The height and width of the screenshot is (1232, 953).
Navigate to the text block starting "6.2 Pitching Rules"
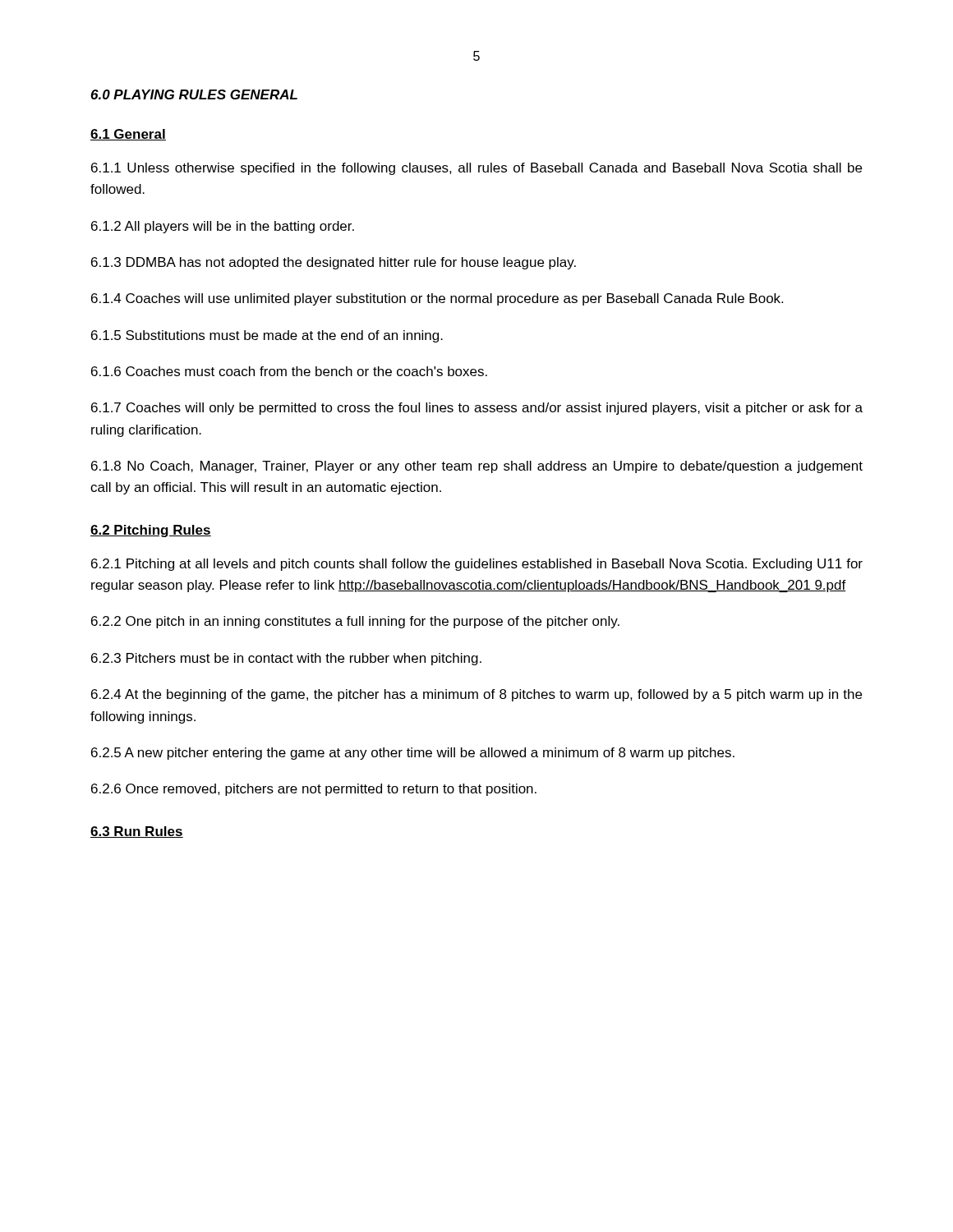click(151, 530)
